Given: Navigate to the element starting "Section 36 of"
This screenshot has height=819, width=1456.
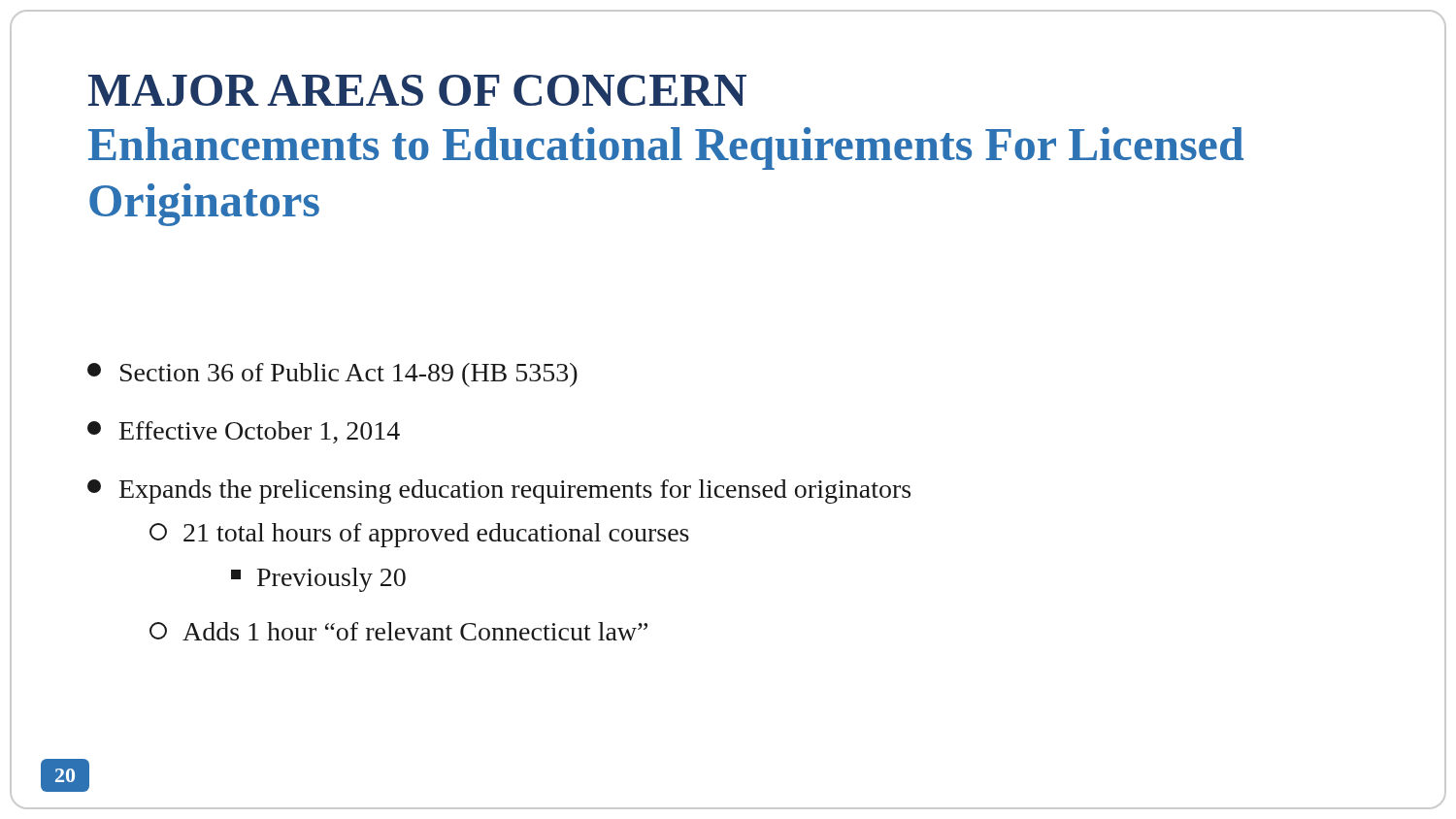Looking at the screenshot, I should click(x=333, y=373).
